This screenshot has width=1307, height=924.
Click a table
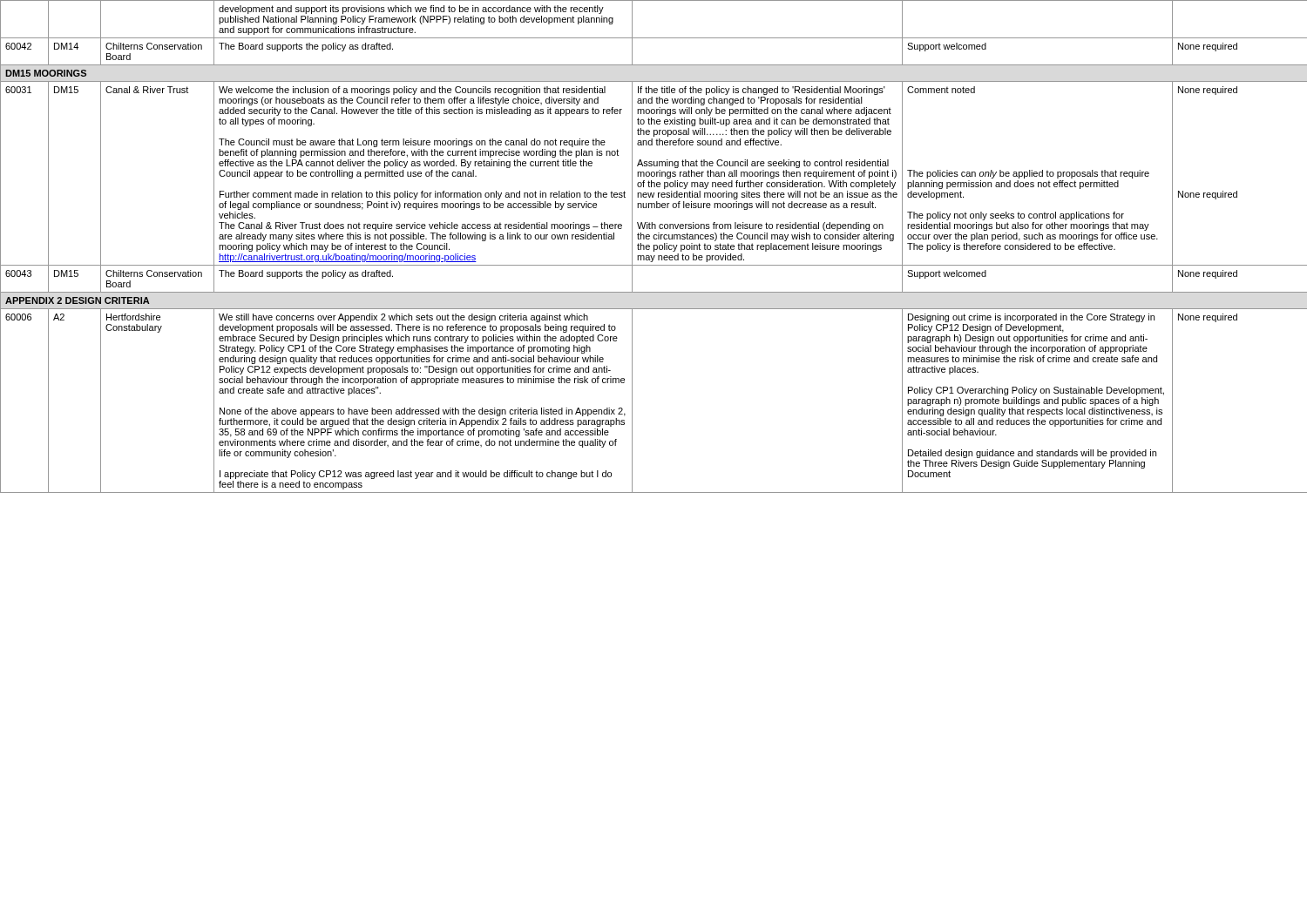[x=654, y=246]
